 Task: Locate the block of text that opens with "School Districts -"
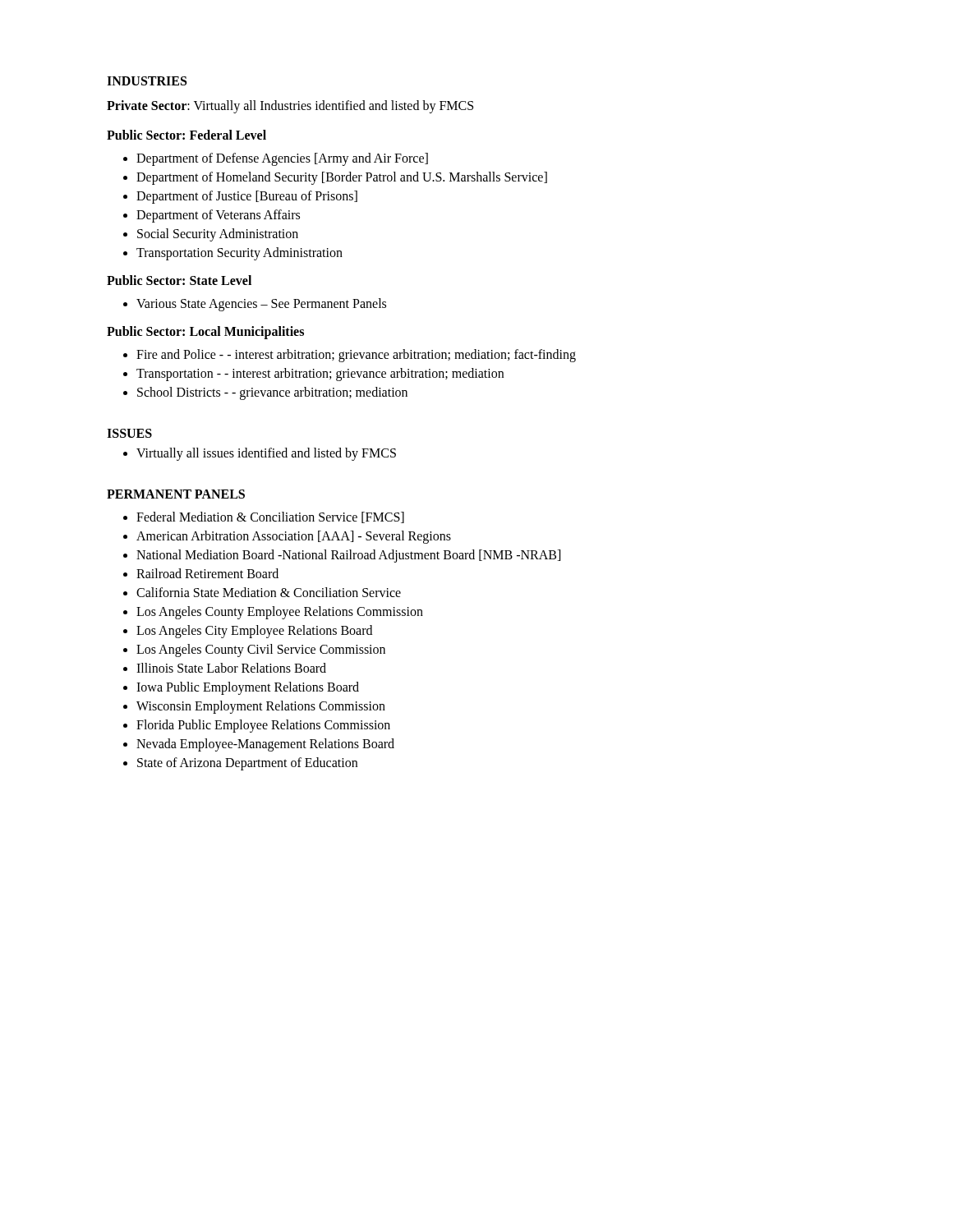click(x=272, y=392)
